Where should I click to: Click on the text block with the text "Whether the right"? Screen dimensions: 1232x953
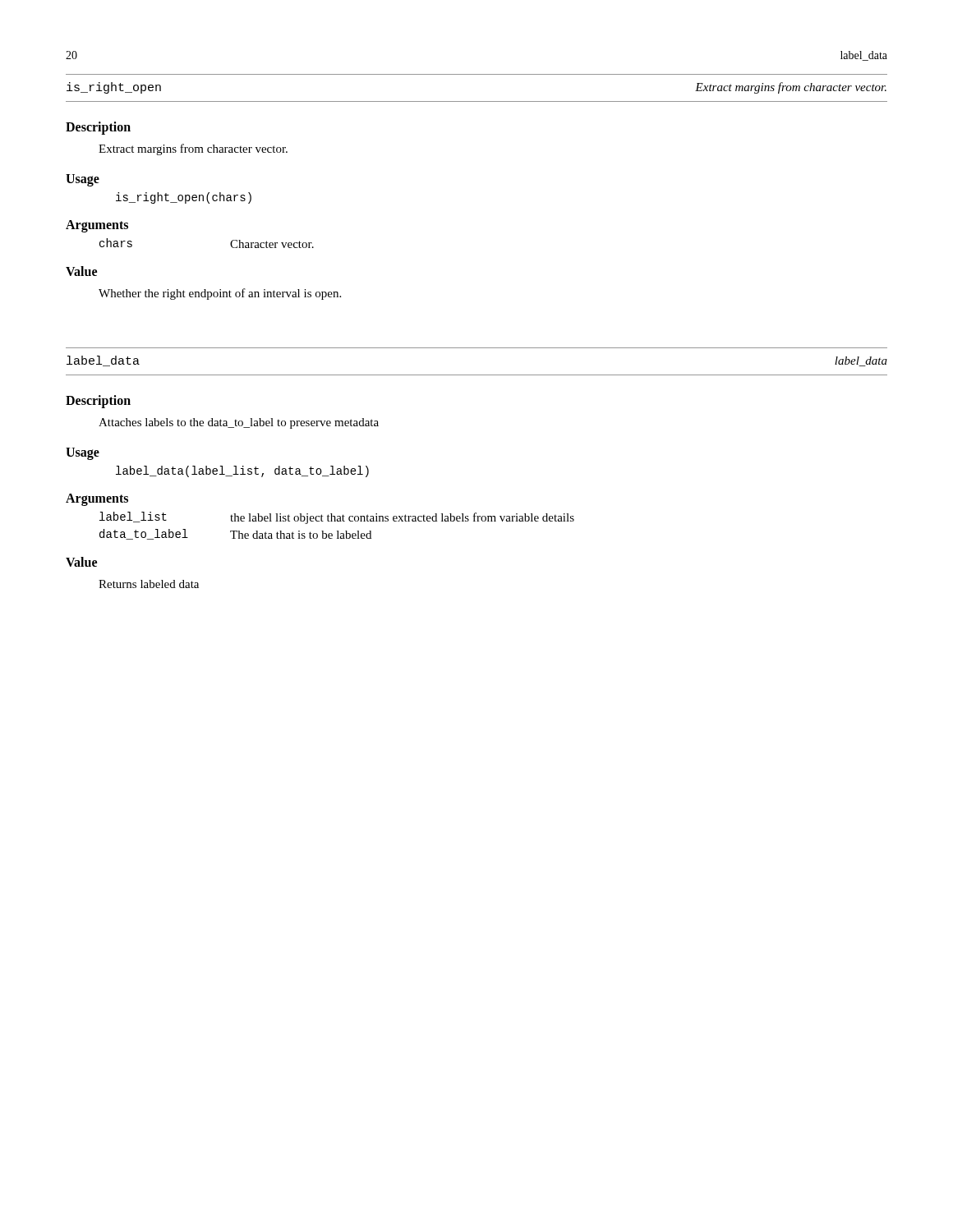coord(220,293)
